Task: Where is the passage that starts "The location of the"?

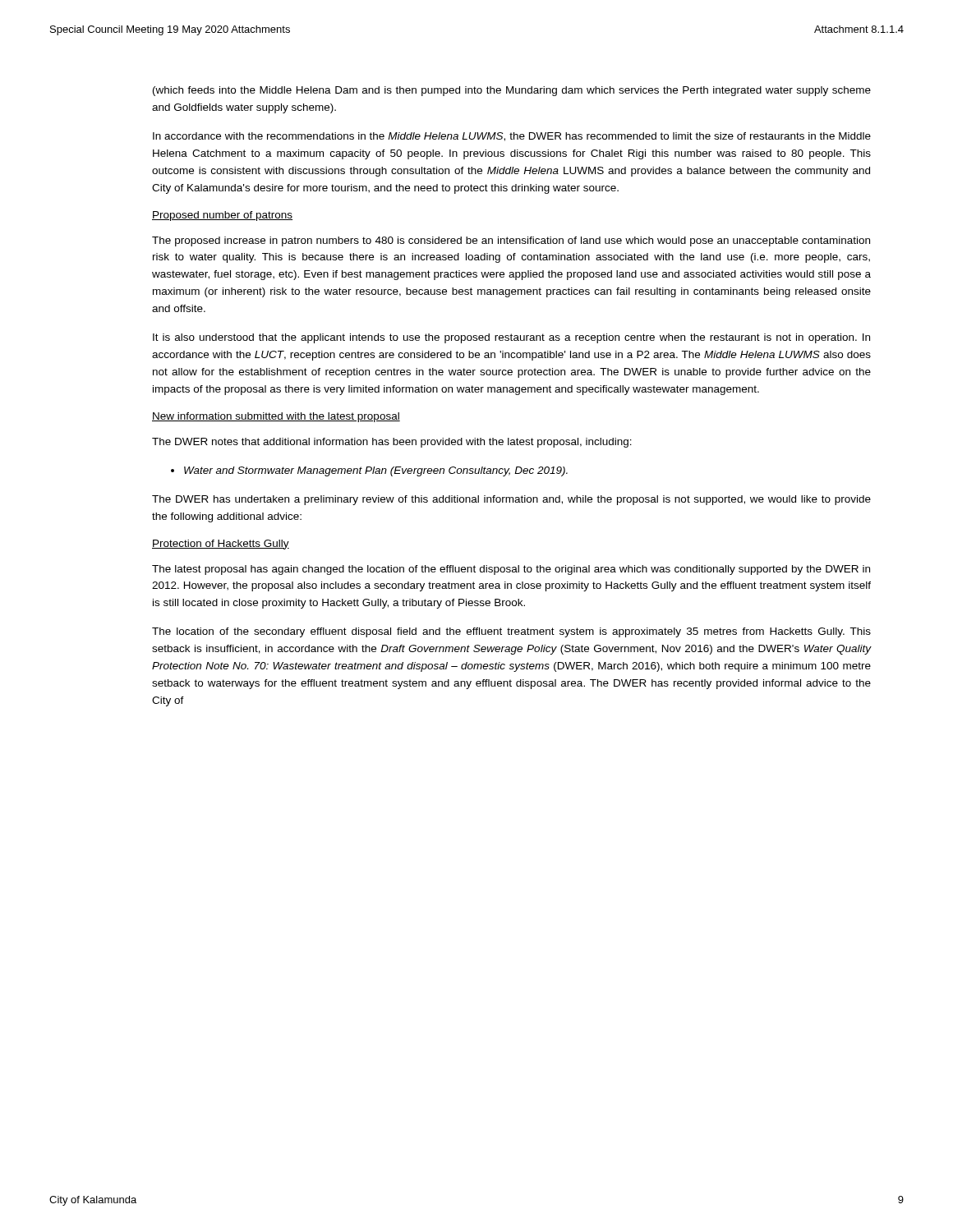Action: point(511,667)
